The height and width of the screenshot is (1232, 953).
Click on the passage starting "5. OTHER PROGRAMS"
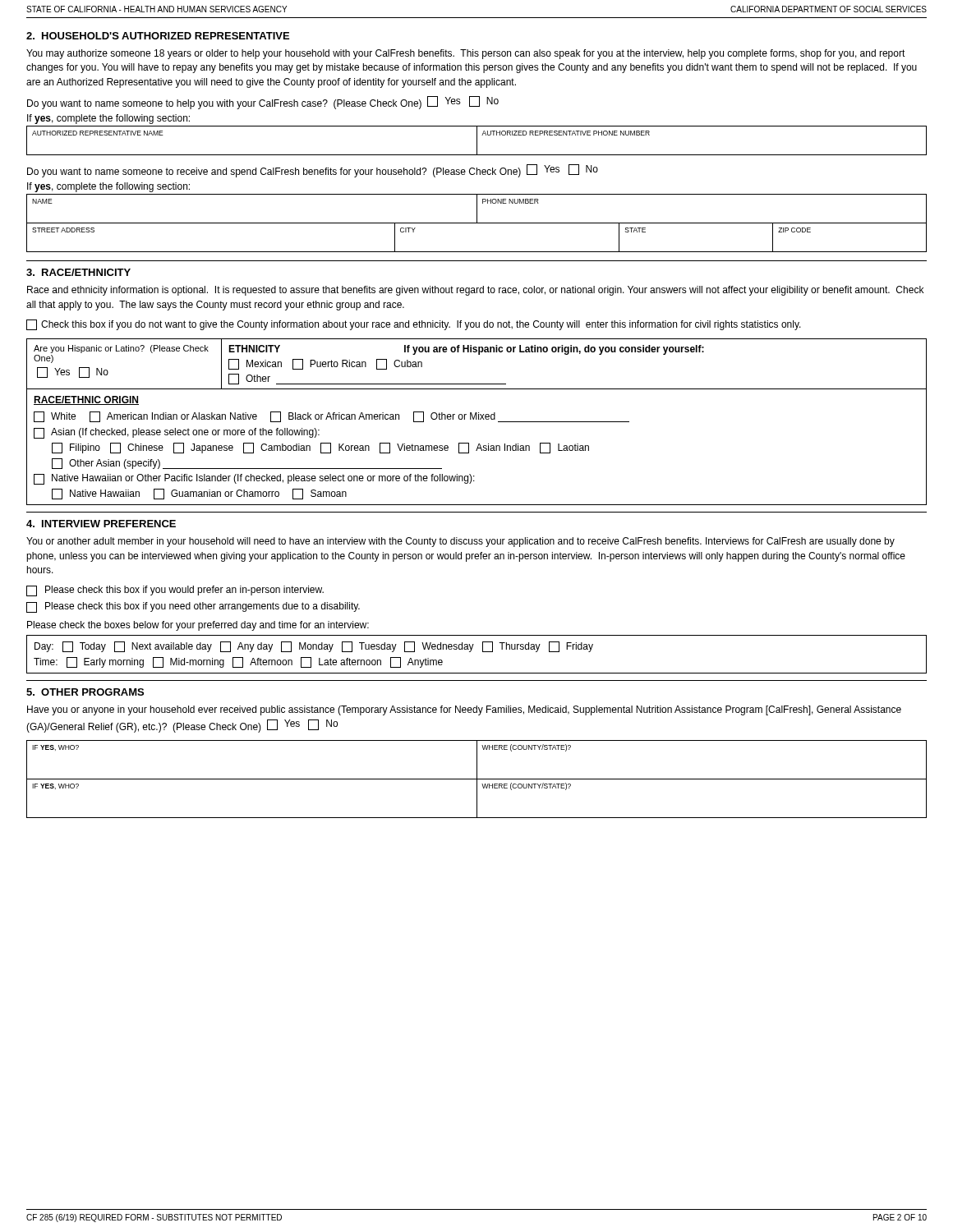pos(85,692)
